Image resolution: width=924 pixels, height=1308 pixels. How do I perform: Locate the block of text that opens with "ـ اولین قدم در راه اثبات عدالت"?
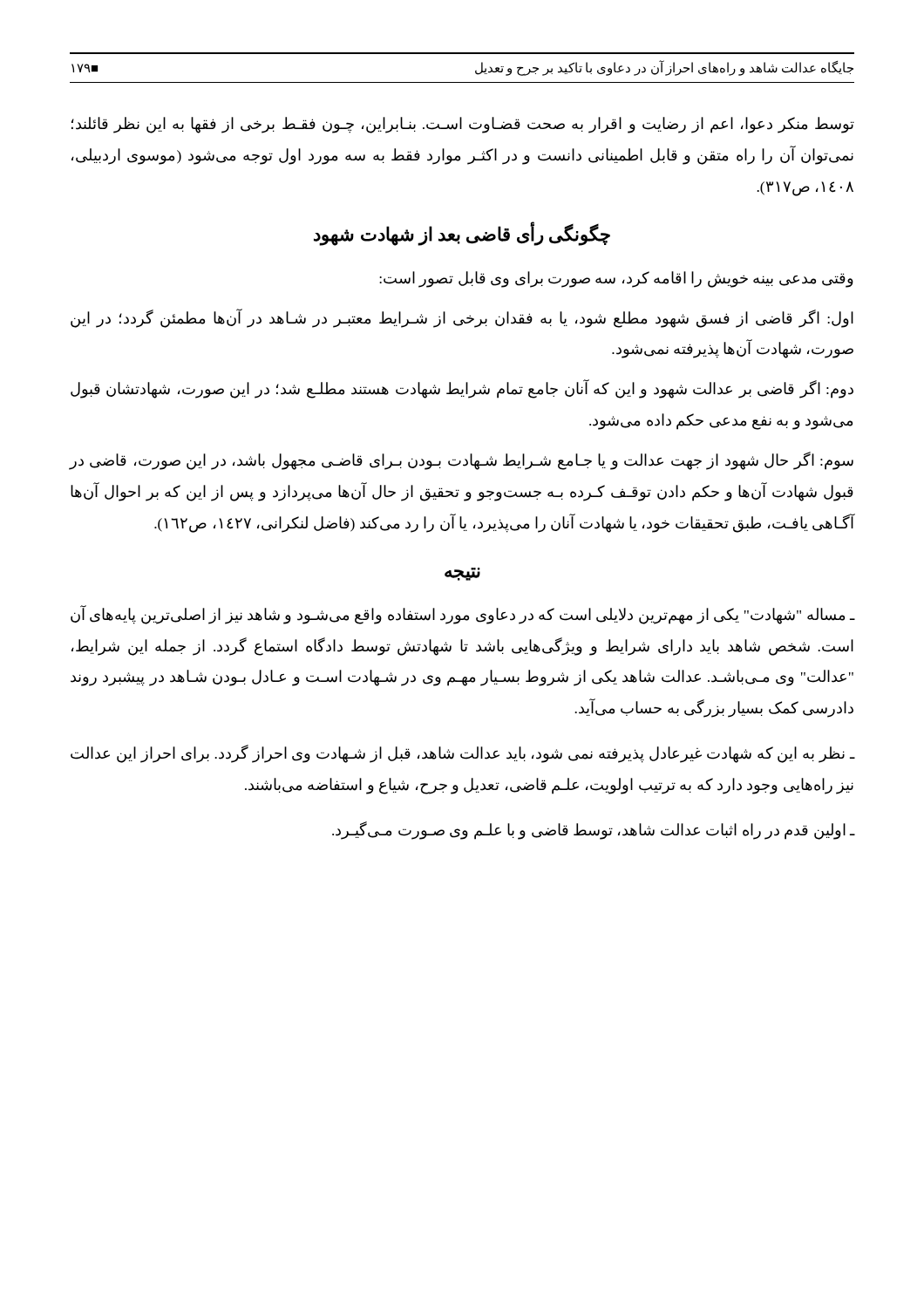click(x=593, y=830)
